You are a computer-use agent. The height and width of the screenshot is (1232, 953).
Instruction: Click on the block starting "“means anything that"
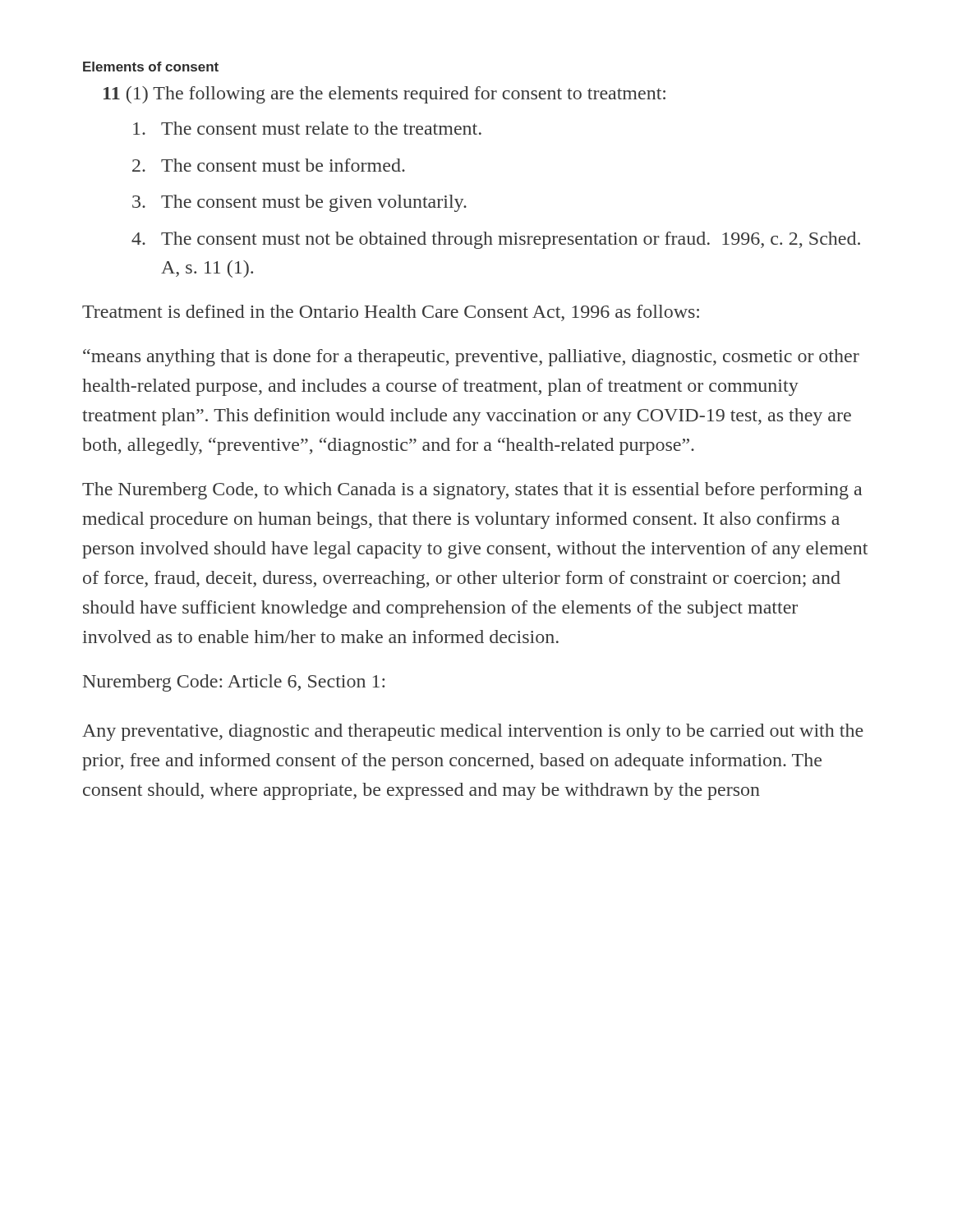pos(471,400)
